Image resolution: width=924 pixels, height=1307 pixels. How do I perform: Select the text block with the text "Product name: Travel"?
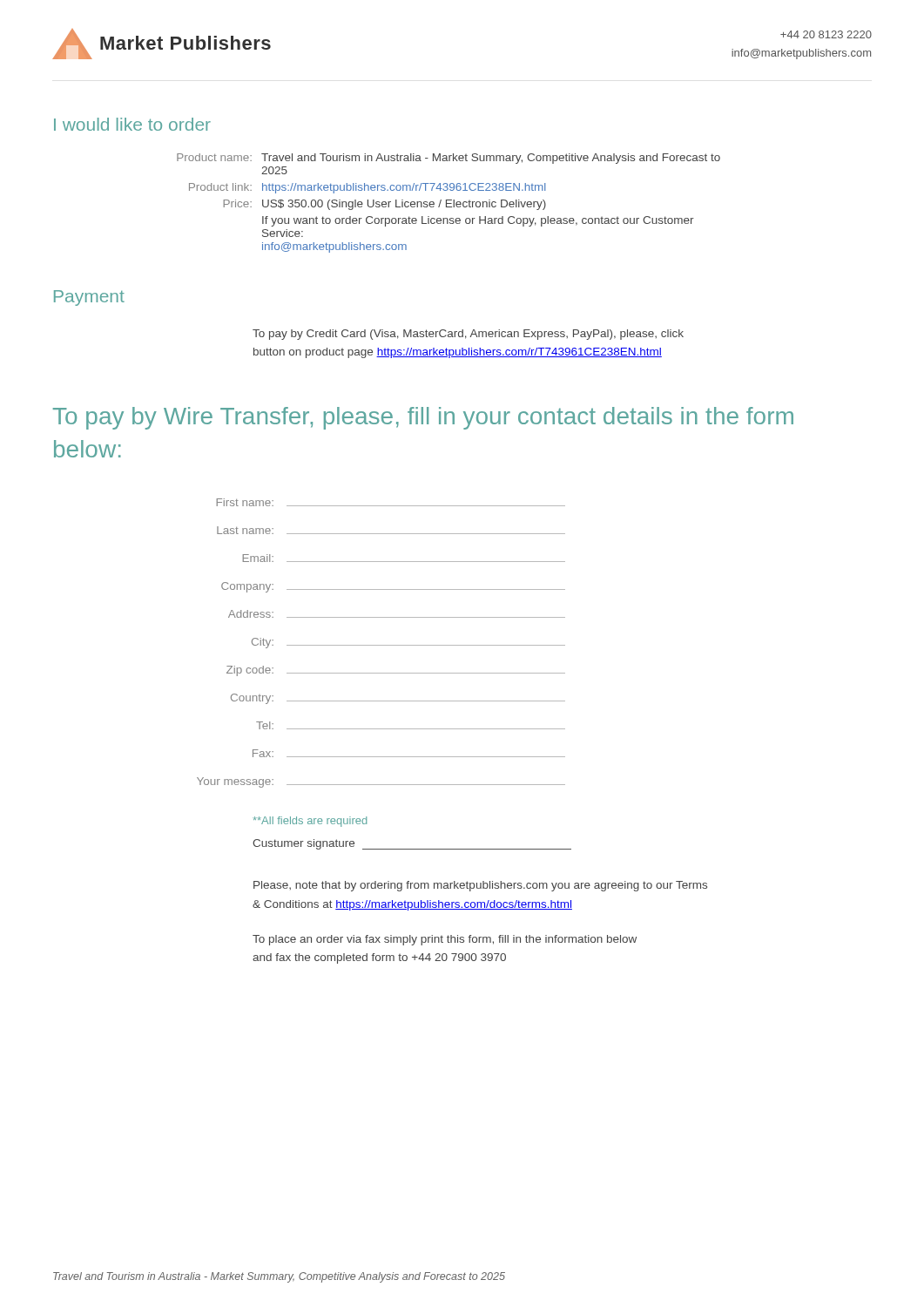coord(506,164)
